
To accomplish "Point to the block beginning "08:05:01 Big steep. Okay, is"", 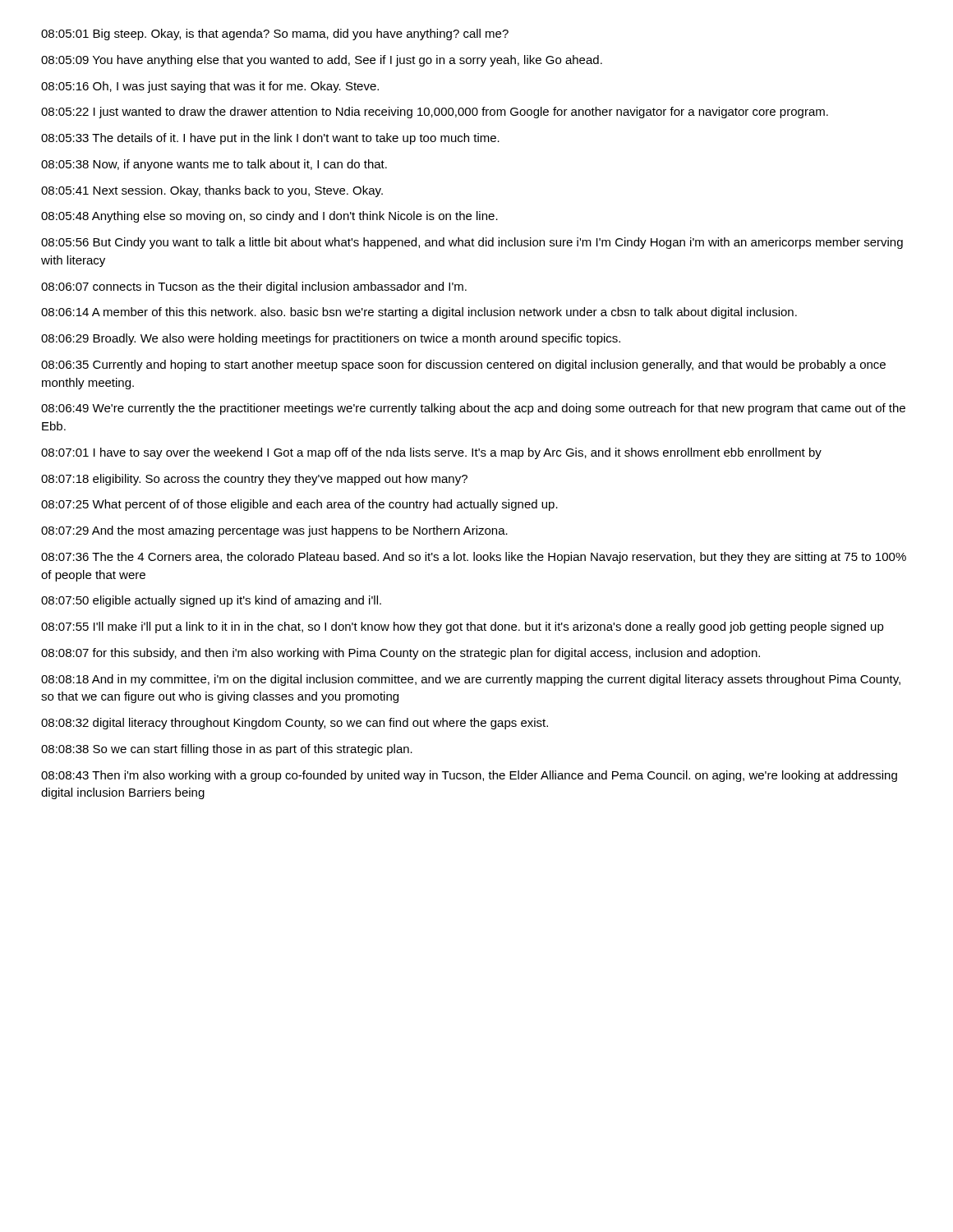I will pyautogui.click(x=275, y=33).
